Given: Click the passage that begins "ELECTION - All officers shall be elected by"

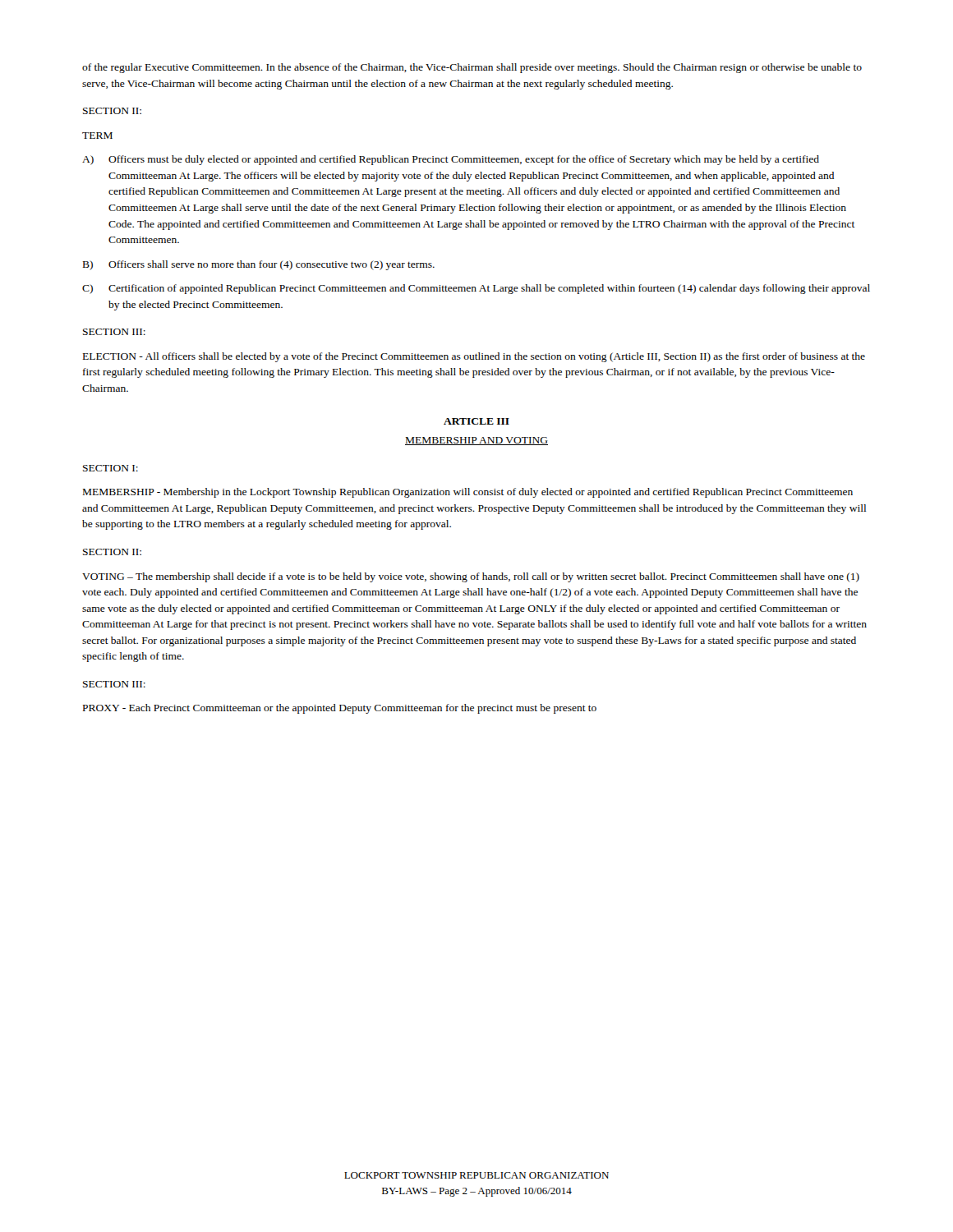Looking at the screenshot, I should tap(474, 372).
